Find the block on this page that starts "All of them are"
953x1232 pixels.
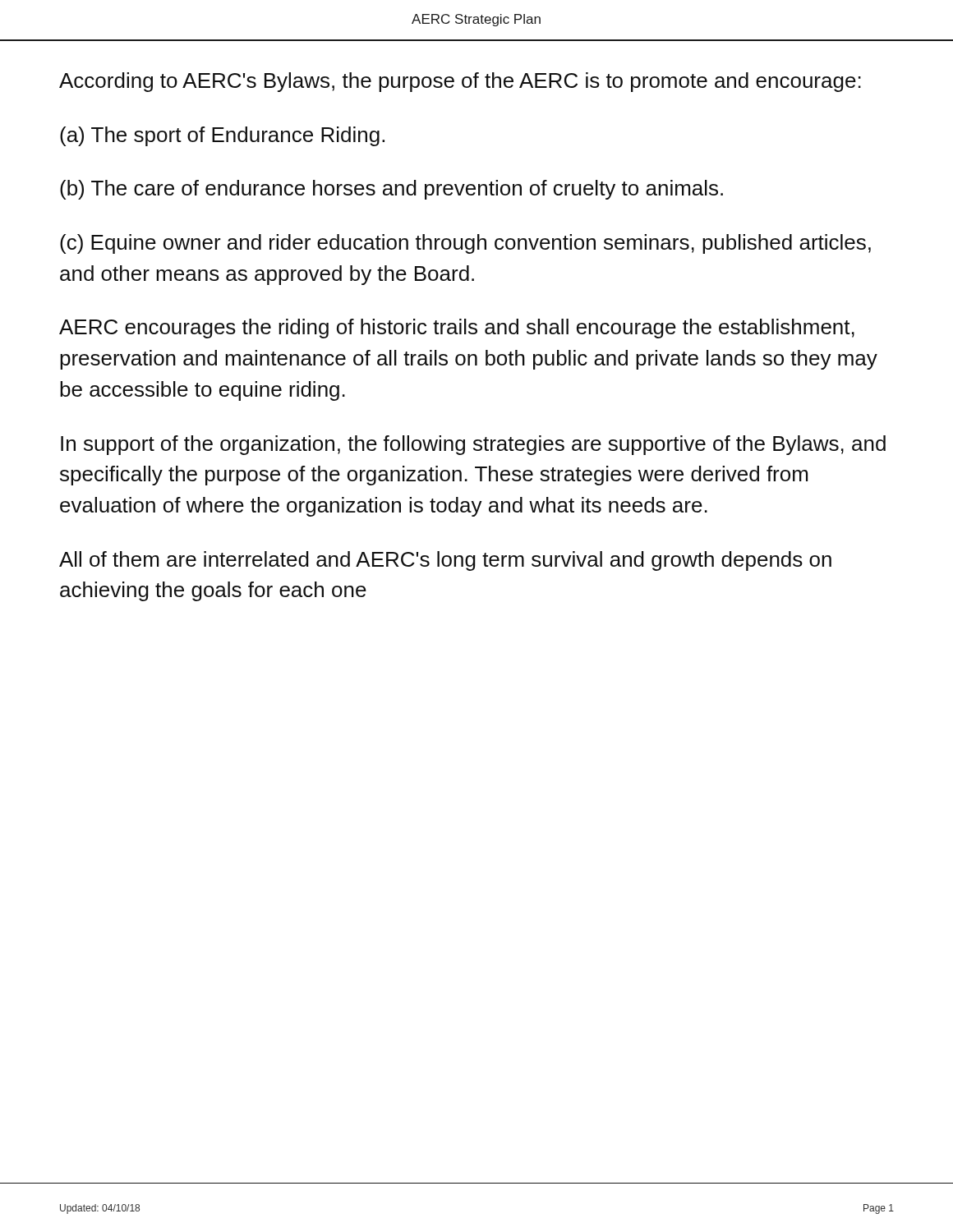(x=446, y=574)
